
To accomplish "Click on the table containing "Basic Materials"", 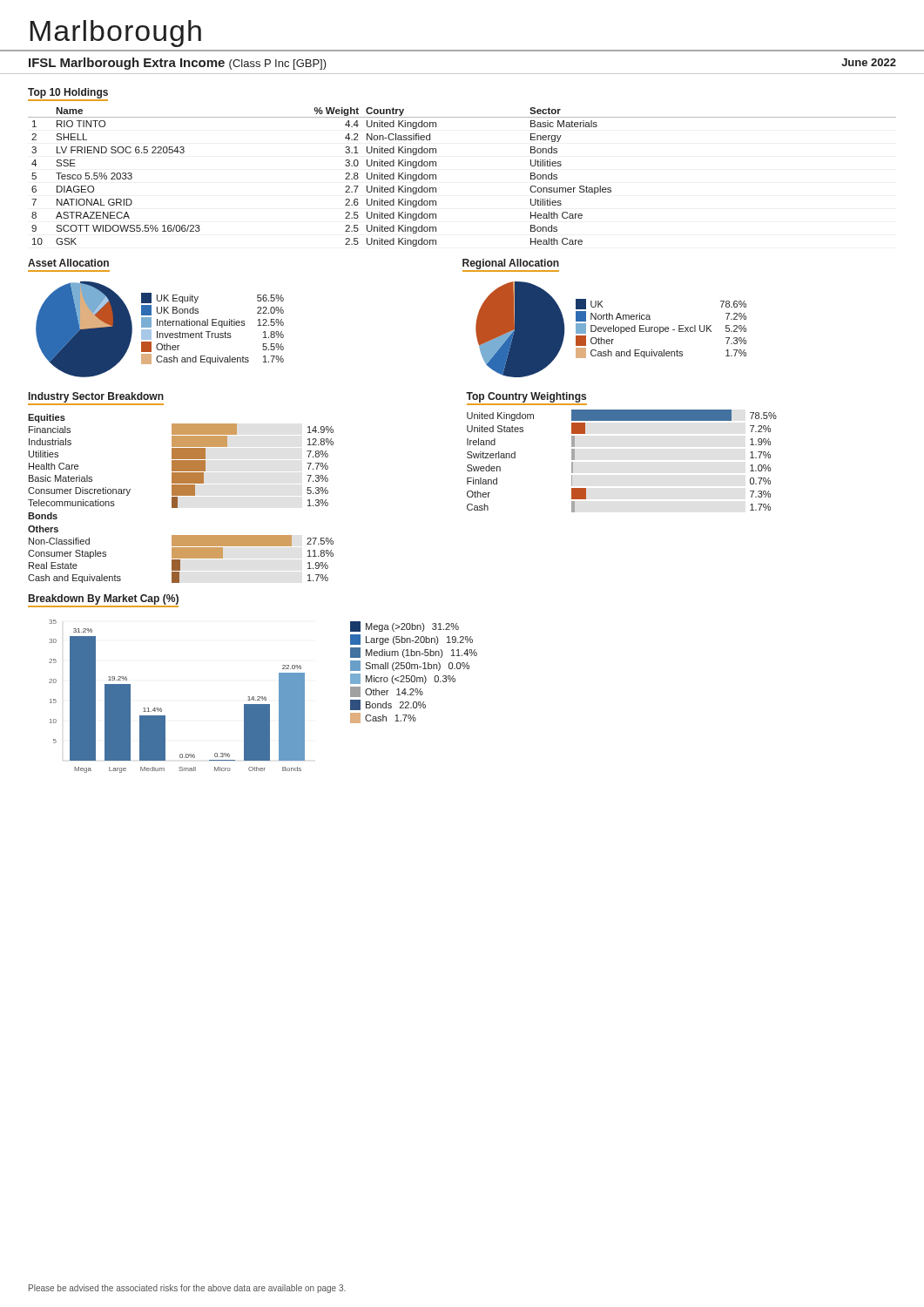I will (x=462, y=176).
